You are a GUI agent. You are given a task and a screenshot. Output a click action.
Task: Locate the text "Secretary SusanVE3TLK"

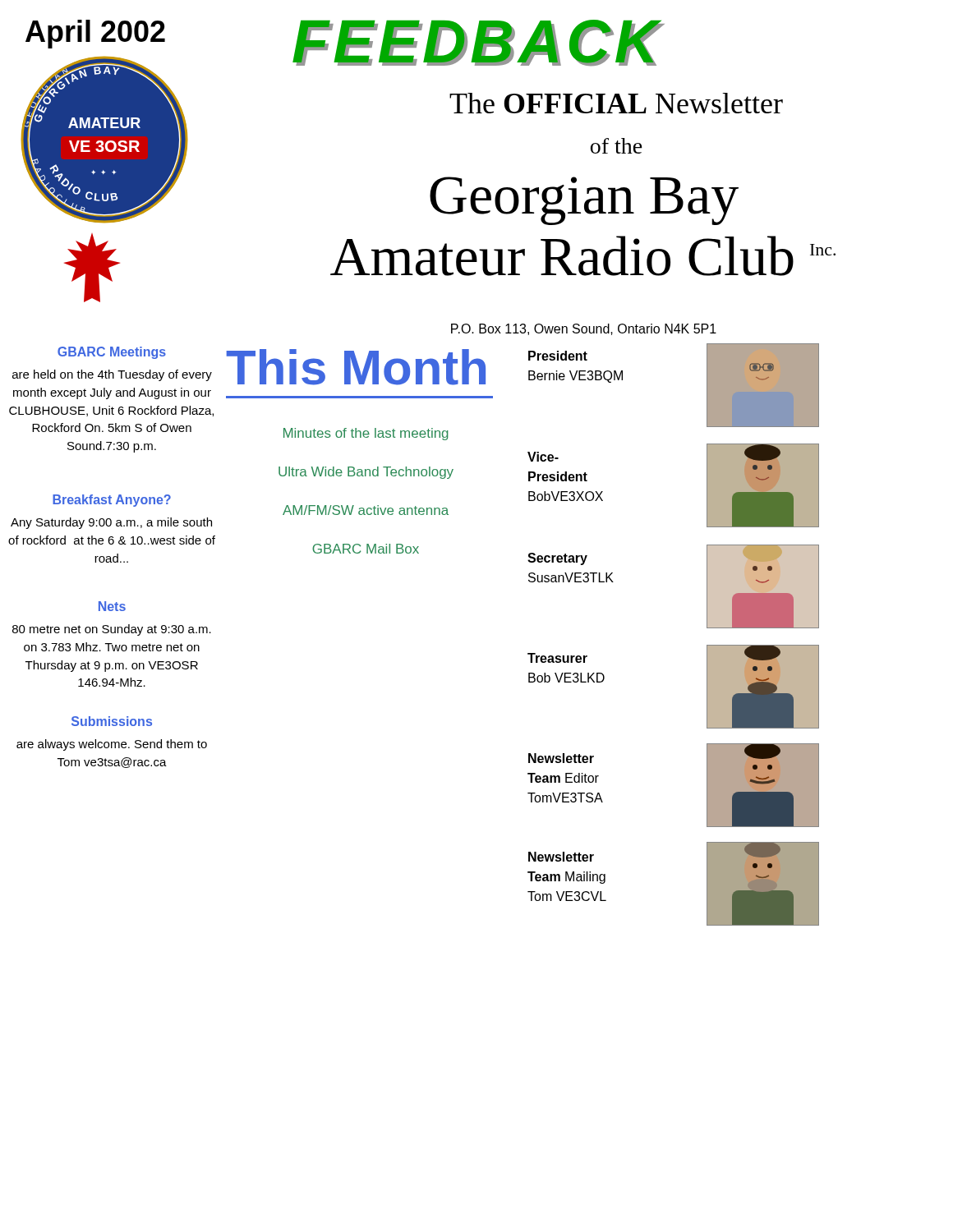[x=571, y=568]
